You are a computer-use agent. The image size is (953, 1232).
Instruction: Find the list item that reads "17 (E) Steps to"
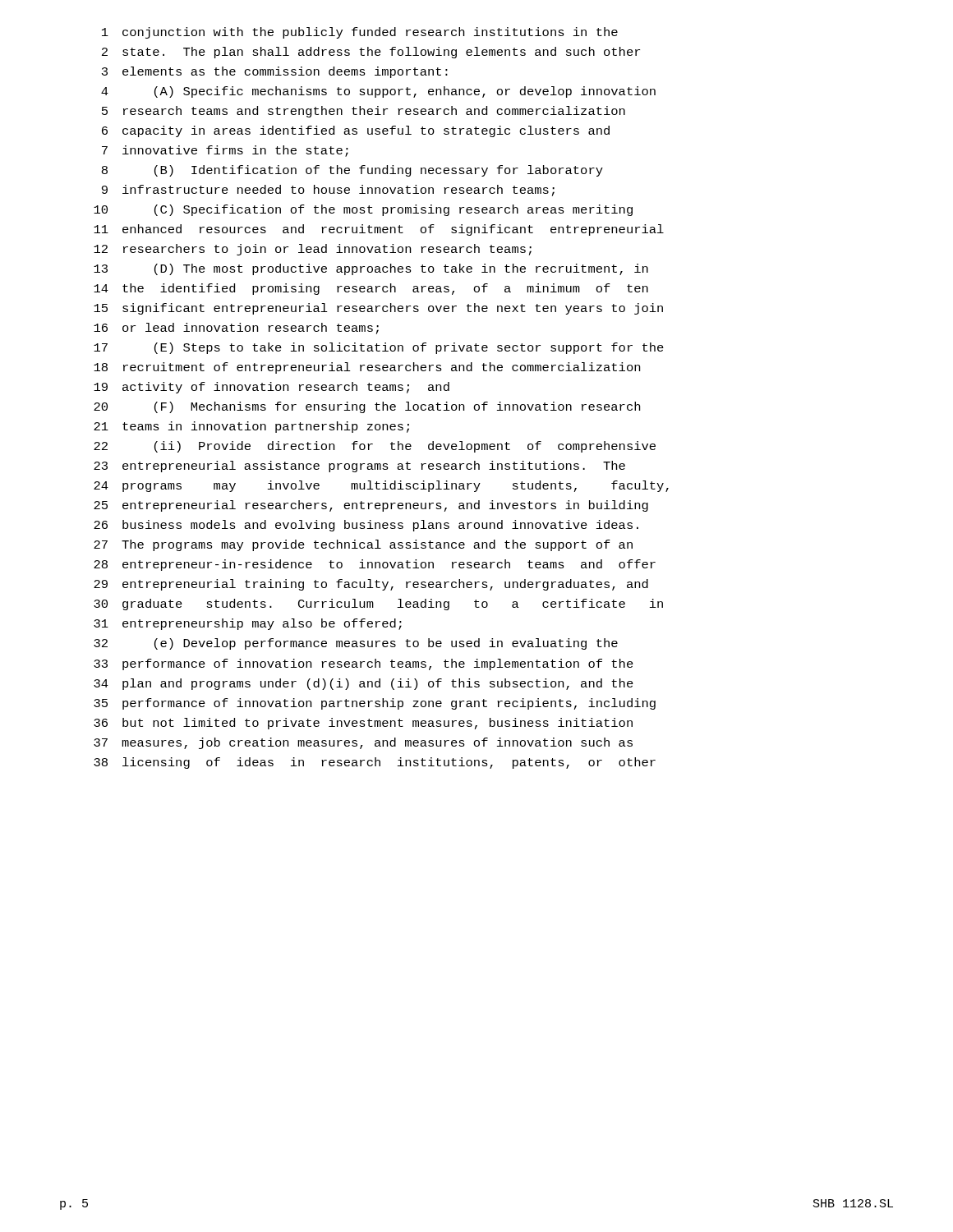click(x=484, y=348)
